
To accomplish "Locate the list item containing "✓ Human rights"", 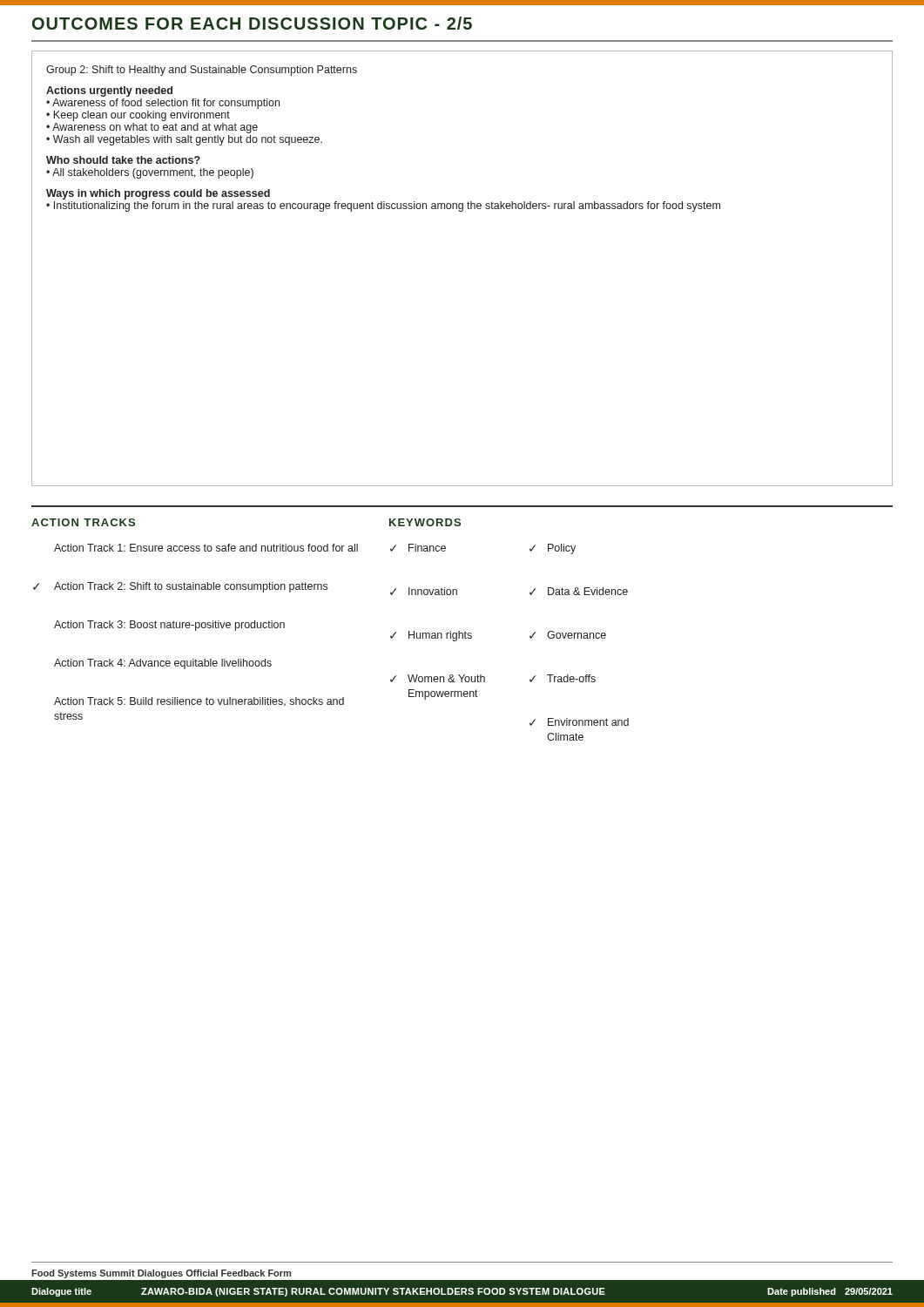I will 458,636.
